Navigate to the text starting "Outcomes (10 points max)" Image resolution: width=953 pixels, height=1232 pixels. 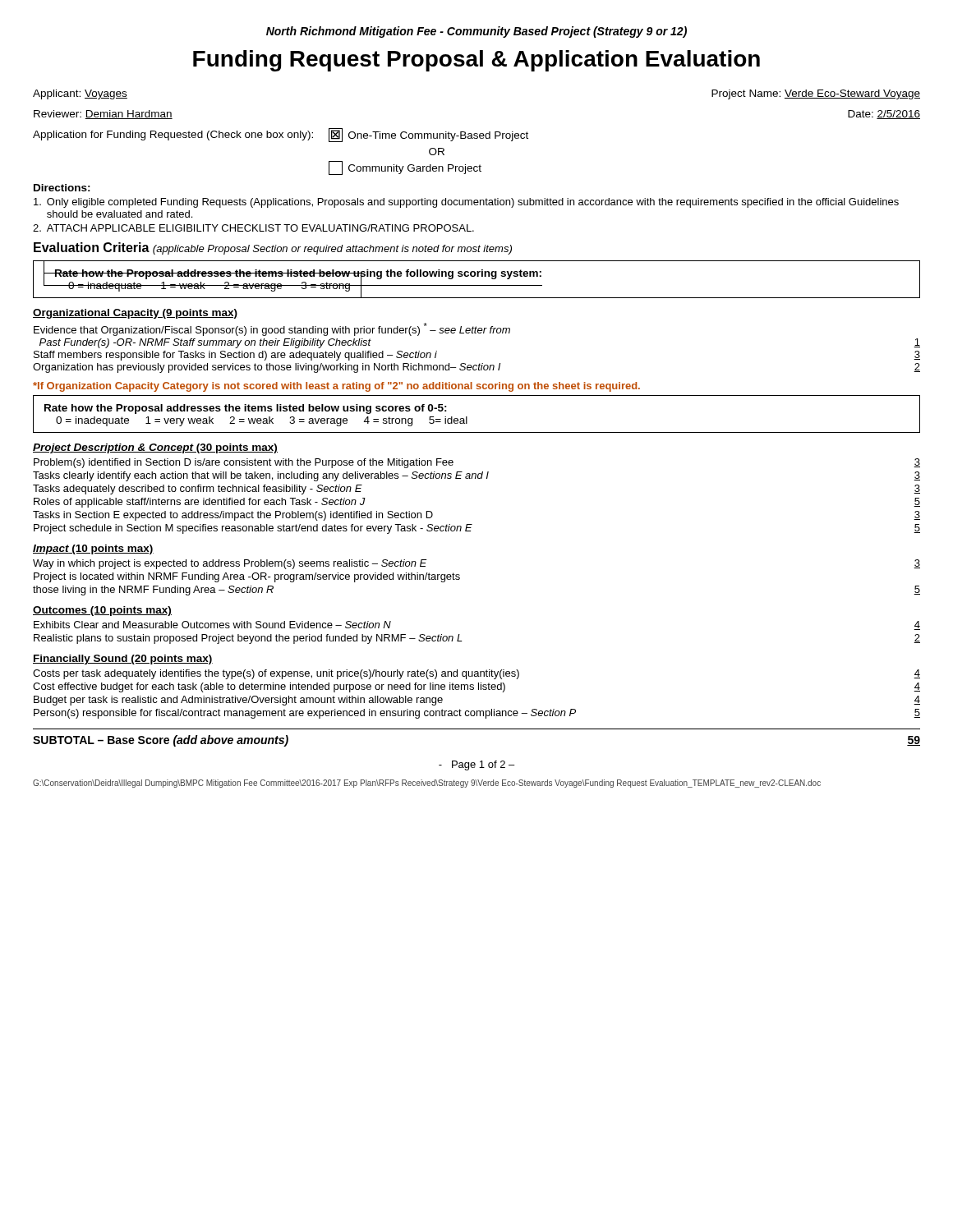coord(102,610)
